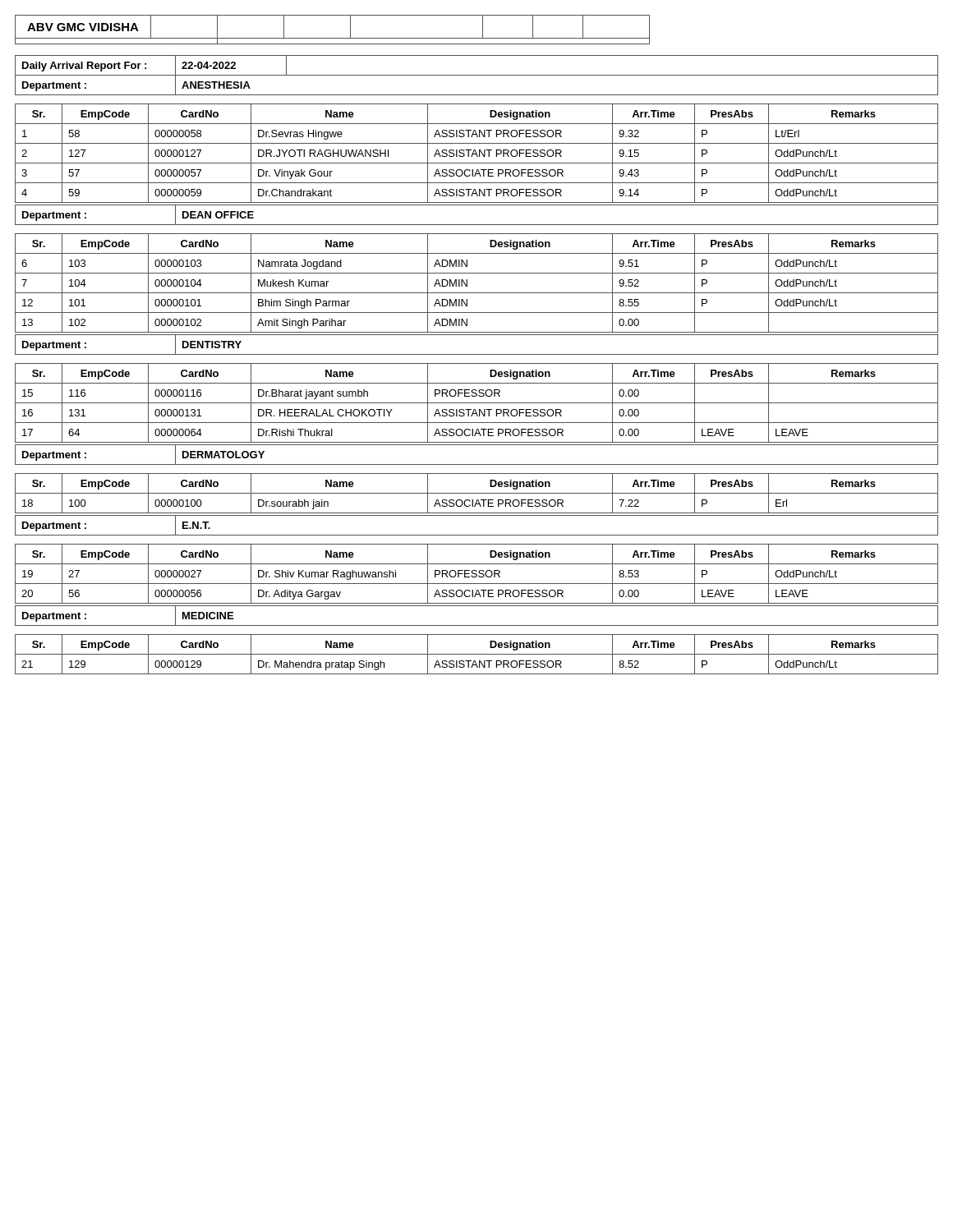This screenshot has width=953, height=1232.
Task: Locate the text that reads "Department : DERMATOLOGY"
Action: tap(476, 459)
